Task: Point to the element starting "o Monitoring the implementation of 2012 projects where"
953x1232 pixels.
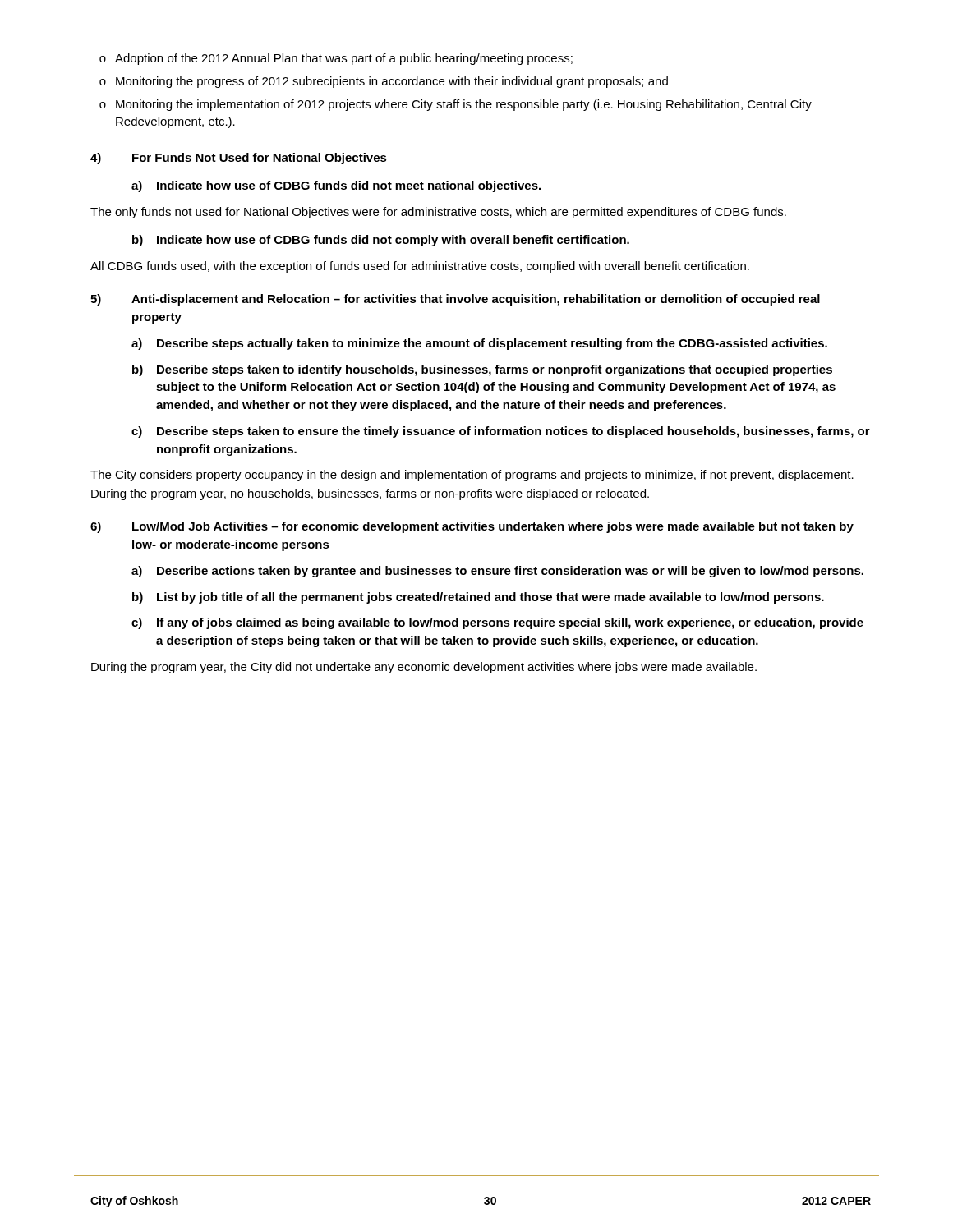Action: click(481, 113)
